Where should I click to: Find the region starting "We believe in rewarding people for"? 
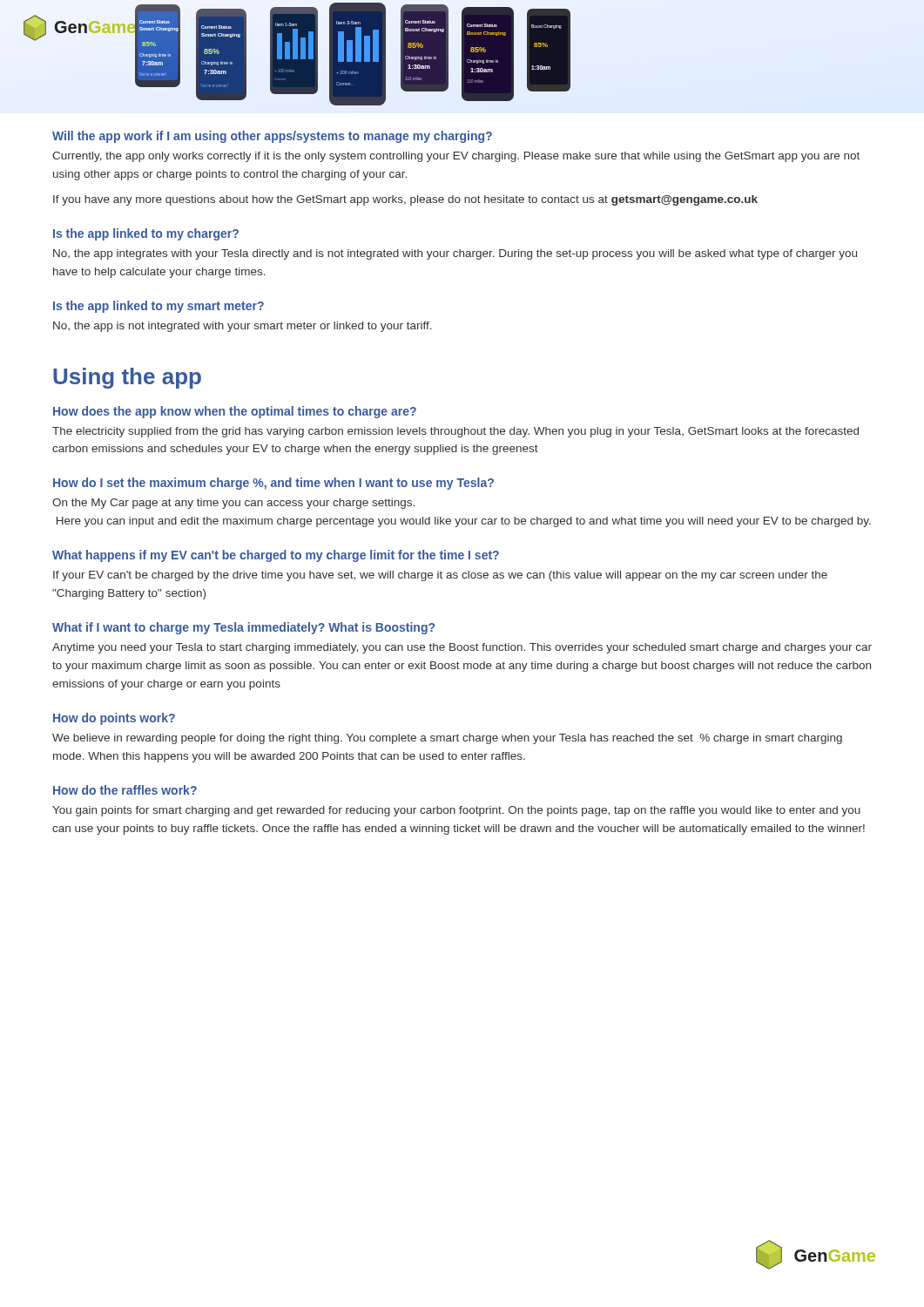447,747
